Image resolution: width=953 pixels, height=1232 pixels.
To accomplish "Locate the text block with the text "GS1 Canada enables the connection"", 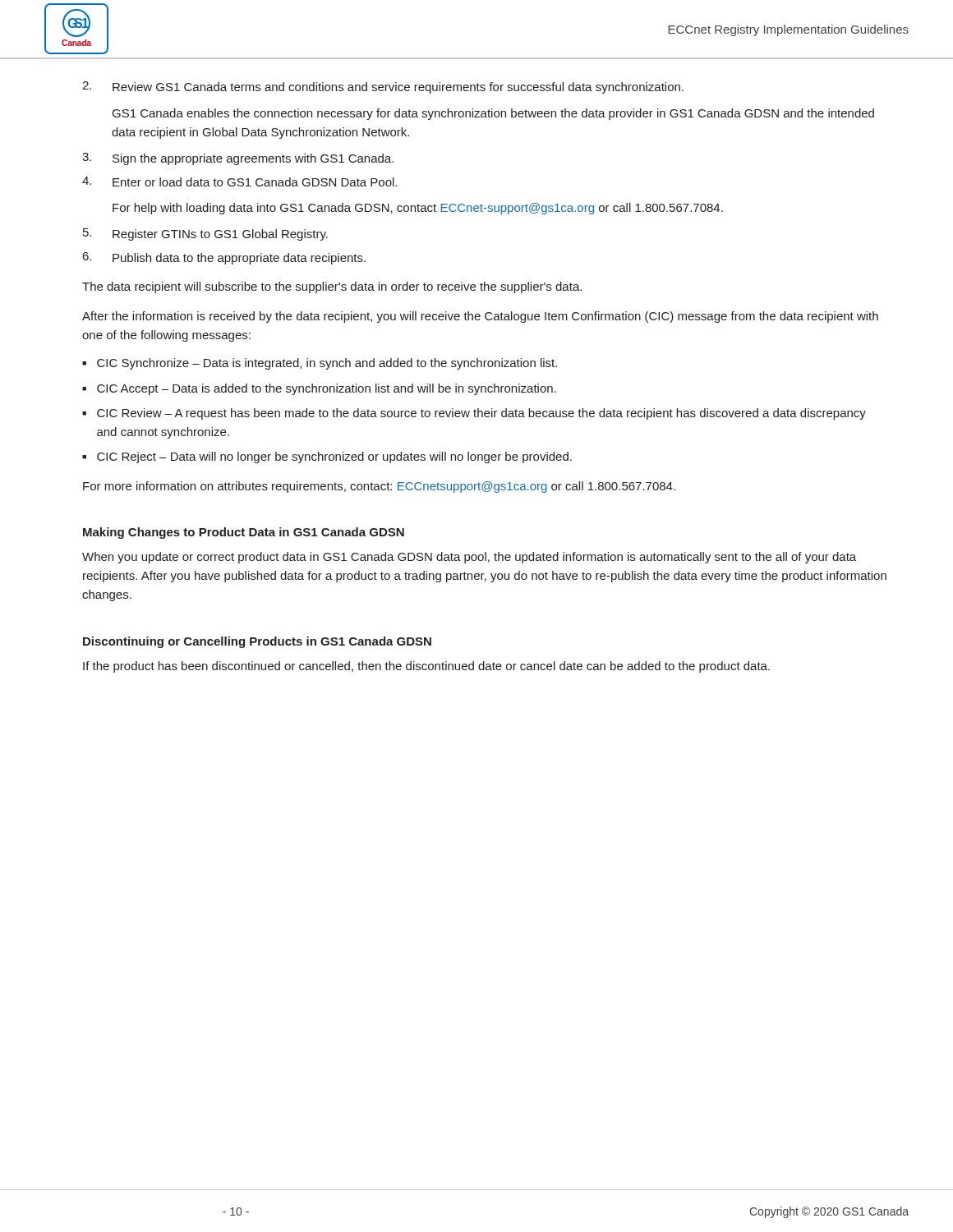I will pos(493,122).
